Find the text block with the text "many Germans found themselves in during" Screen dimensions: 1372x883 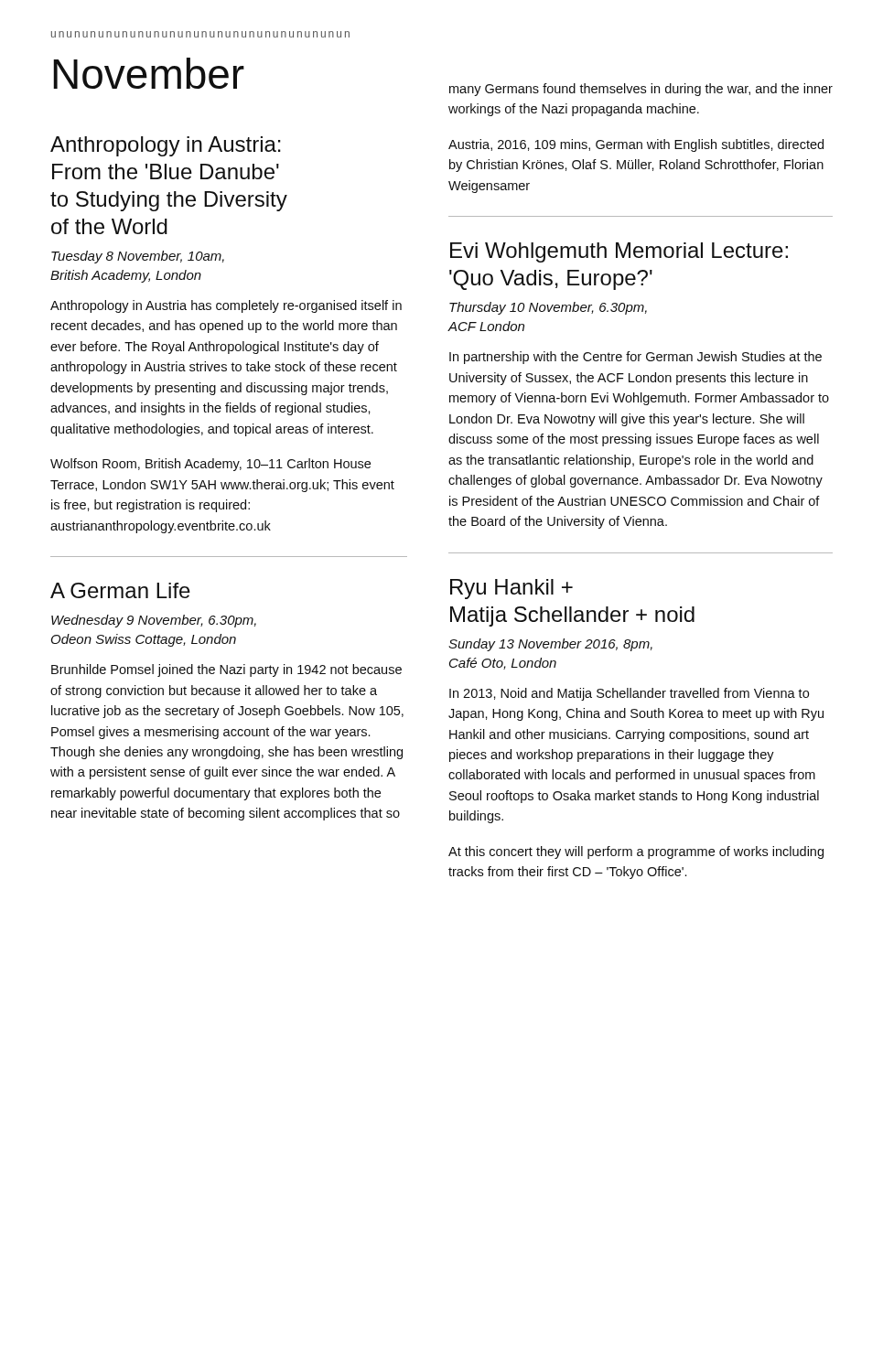tap(640, 99)
